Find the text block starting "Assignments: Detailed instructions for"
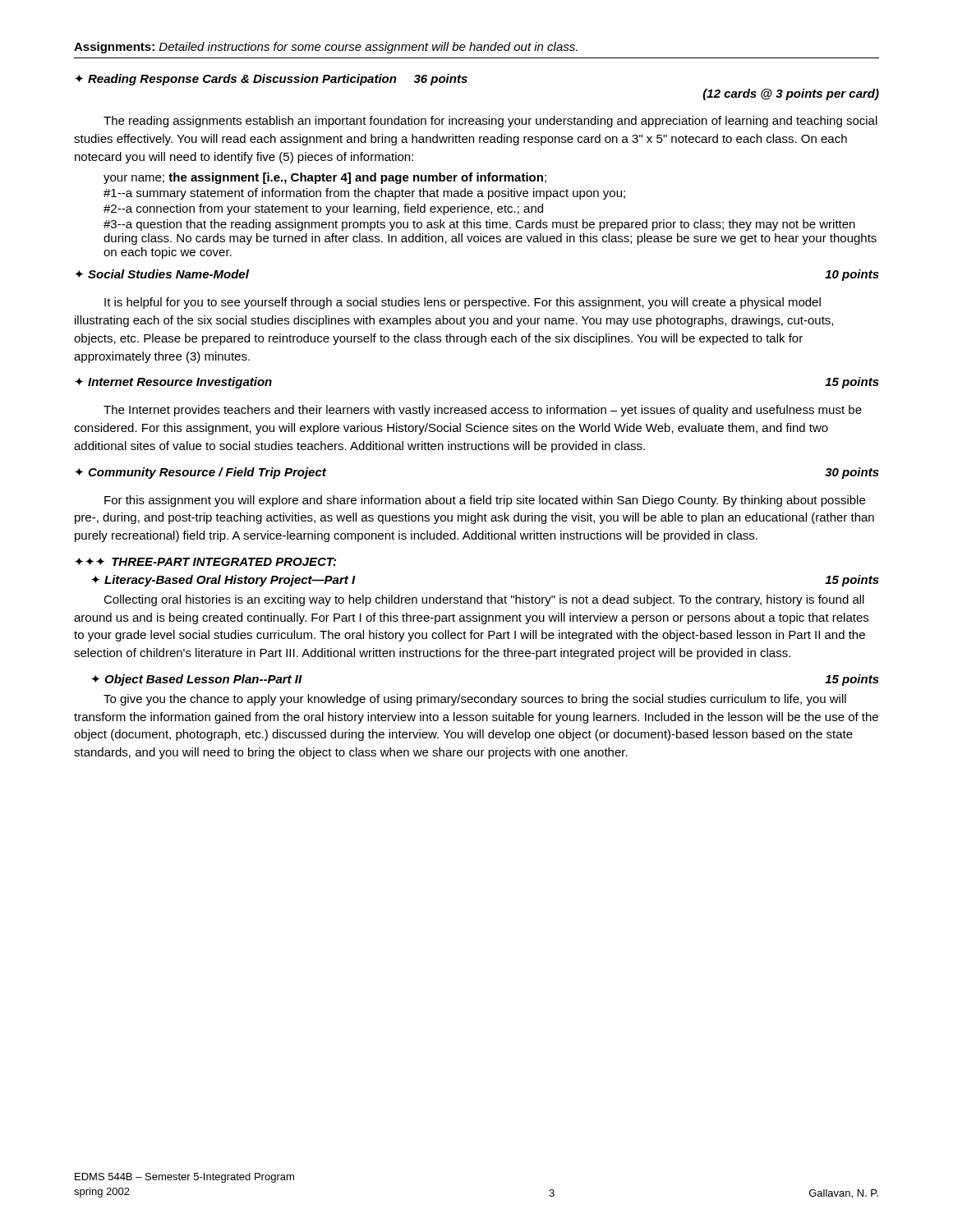This screenshot has height=1232, width=953. click(326, 46)
